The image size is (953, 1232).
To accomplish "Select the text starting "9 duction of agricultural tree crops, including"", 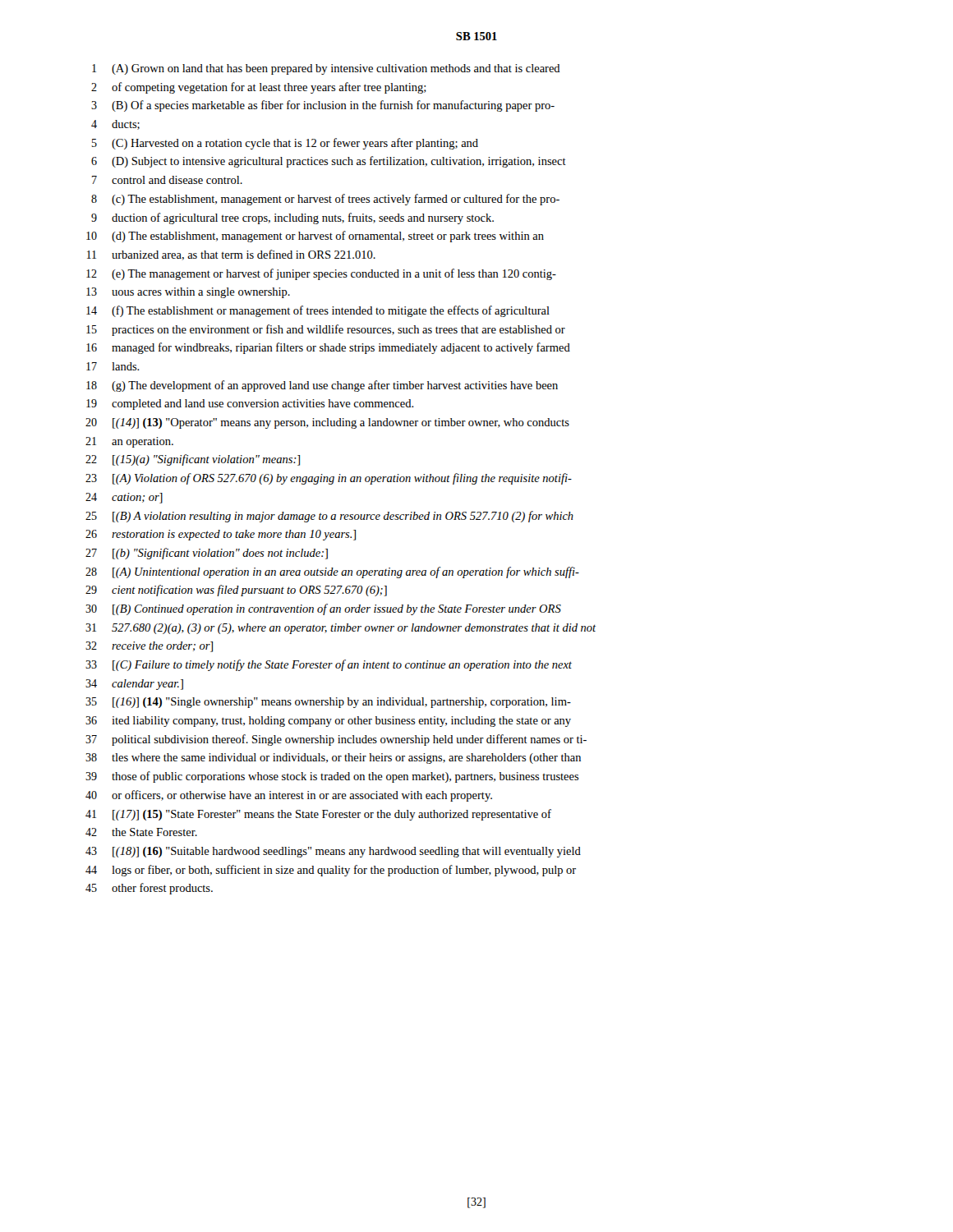I will tap(476, 218).
